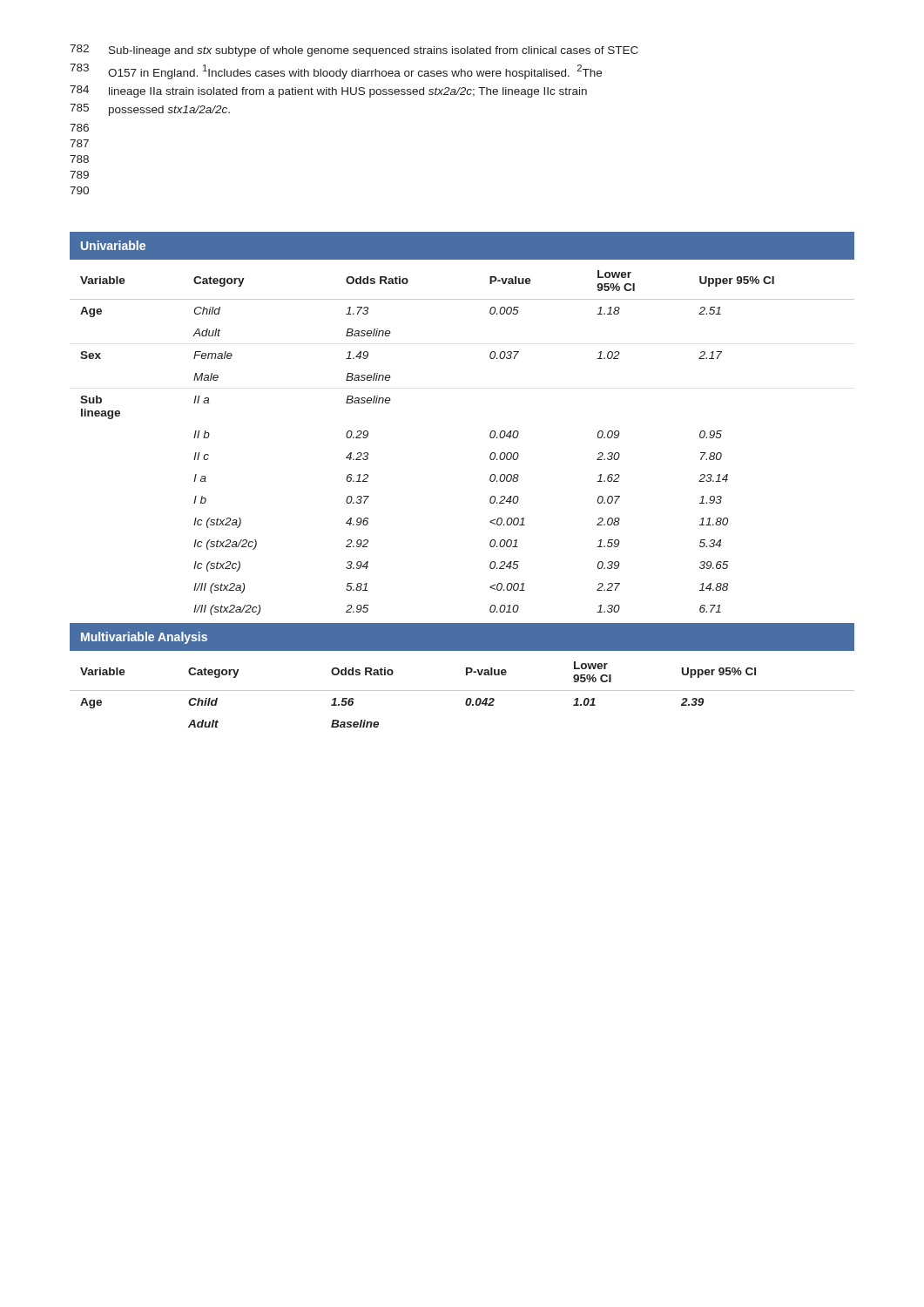Locate the table with the text "Lower 95% CI"
The height and width of the screenshot is (1307, 924).
pos(462,483)
